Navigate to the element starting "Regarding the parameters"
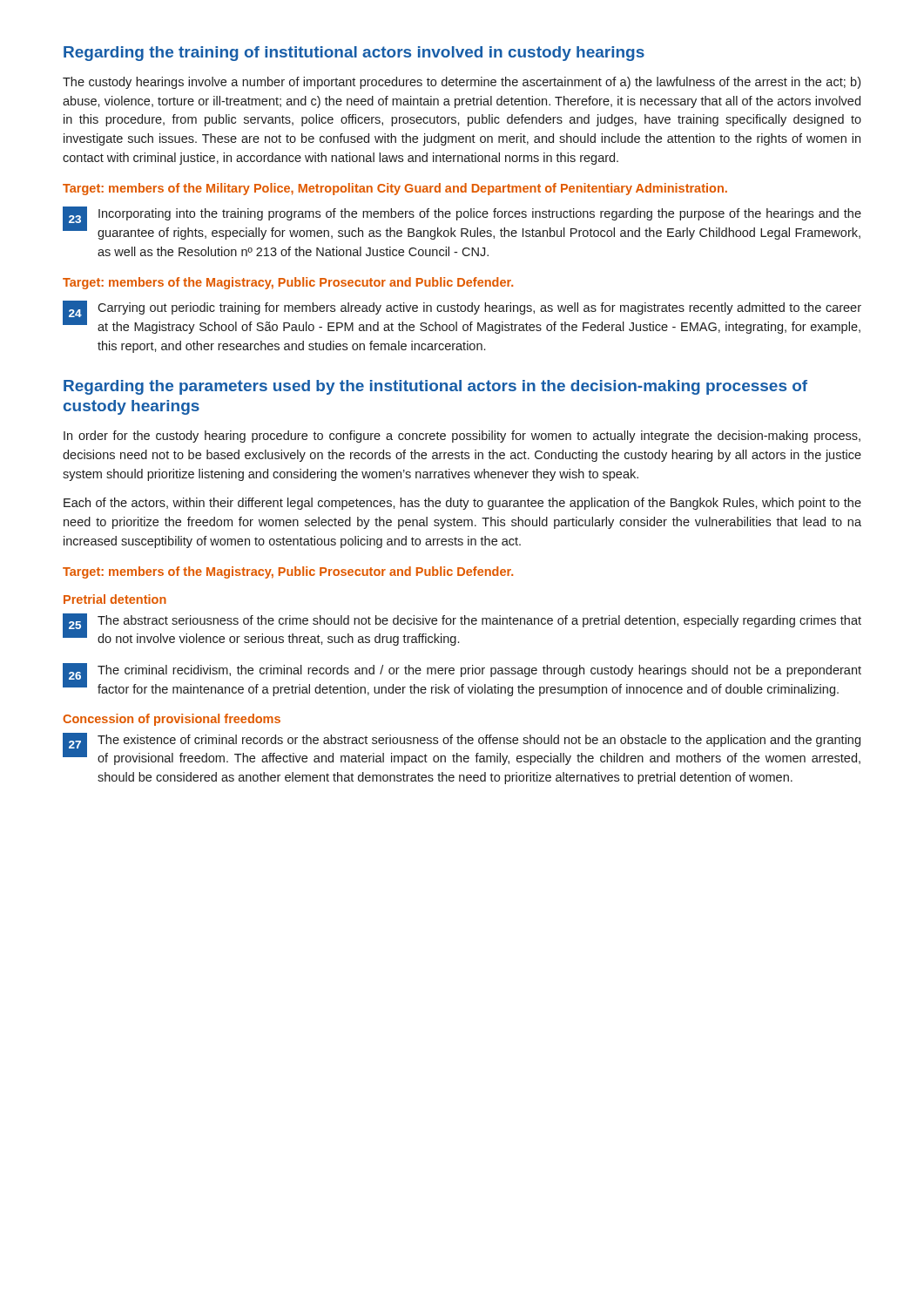The image size is (924, 1307). [435, 396]
